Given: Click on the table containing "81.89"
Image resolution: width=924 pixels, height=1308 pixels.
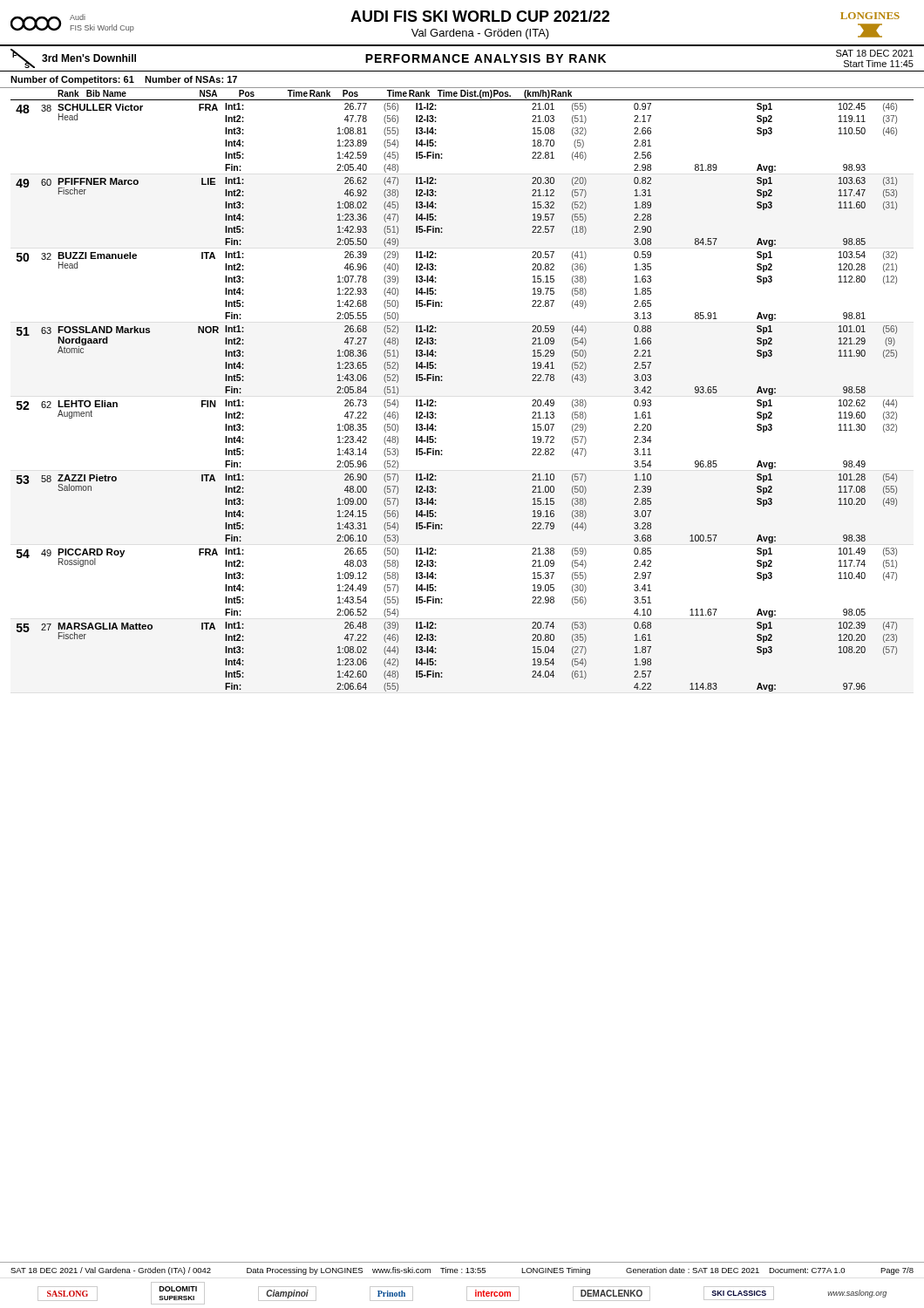Looking at the screenshot, I should coord(462,397).
